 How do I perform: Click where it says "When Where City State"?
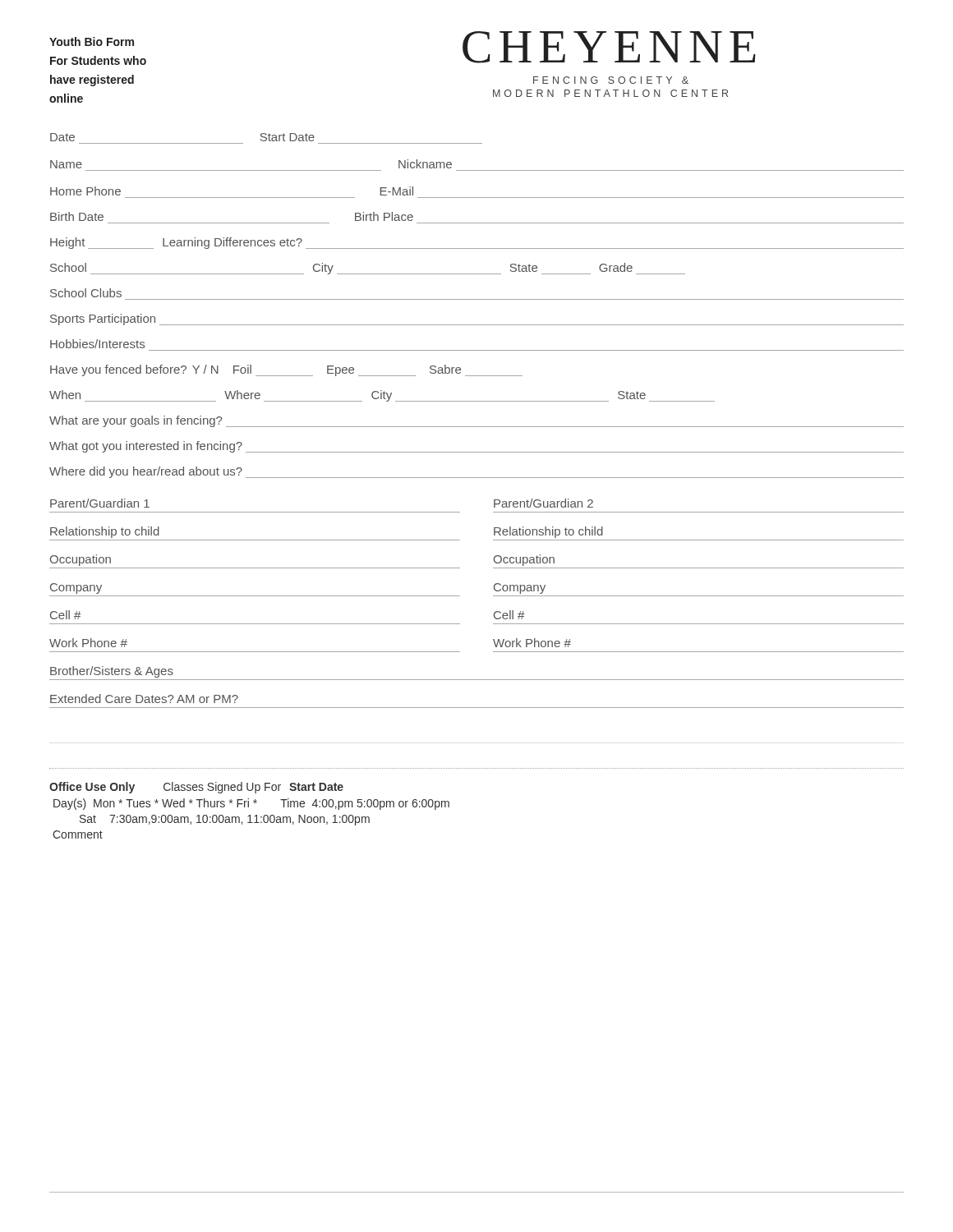382,395
